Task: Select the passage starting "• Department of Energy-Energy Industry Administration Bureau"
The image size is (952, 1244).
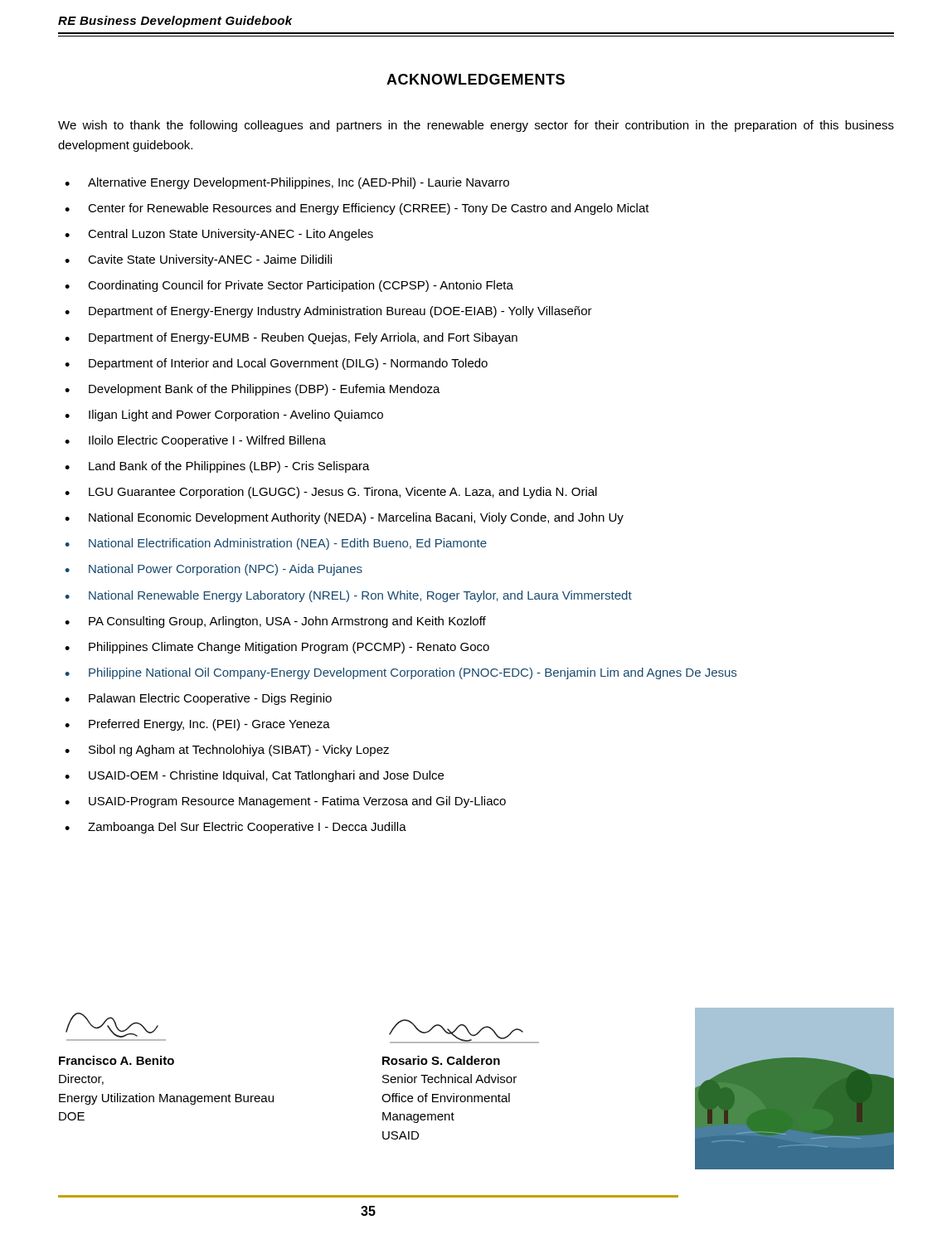Action: (476, 313)
